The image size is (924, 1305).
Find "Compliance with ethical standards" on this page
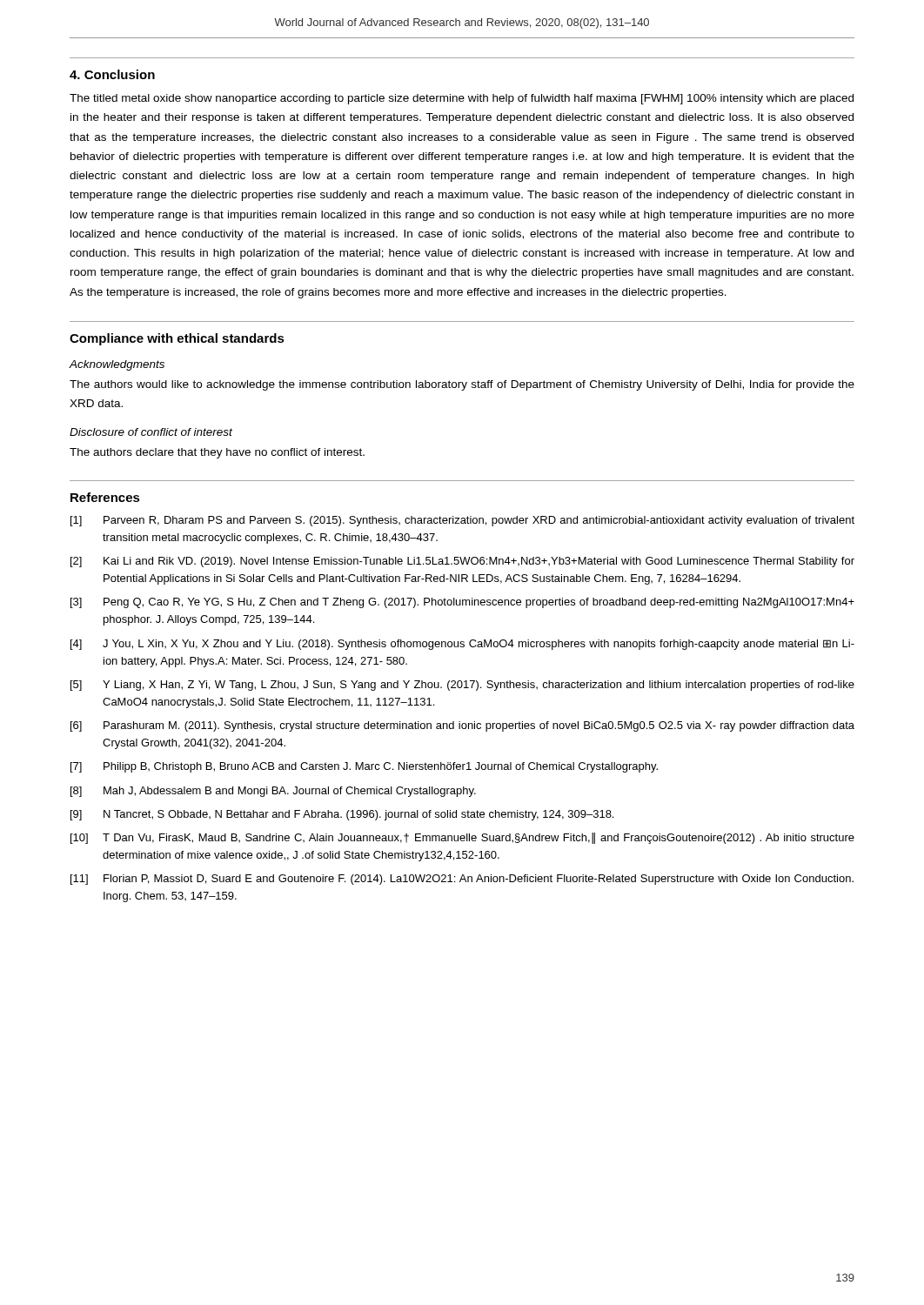(177, 338)
